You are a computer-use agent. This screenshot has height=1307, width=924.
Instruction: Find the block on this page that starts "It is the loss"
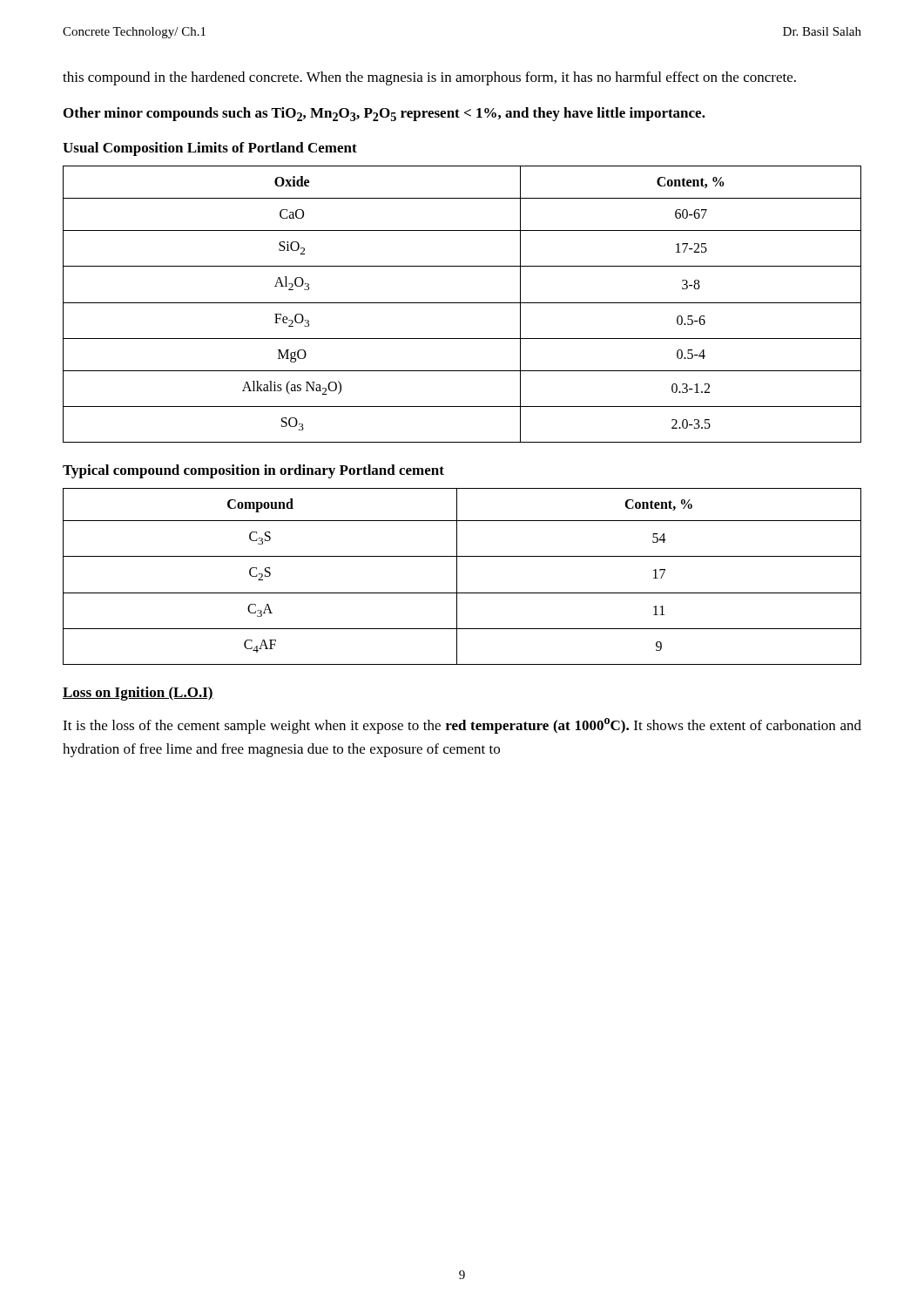coord(462,735)
